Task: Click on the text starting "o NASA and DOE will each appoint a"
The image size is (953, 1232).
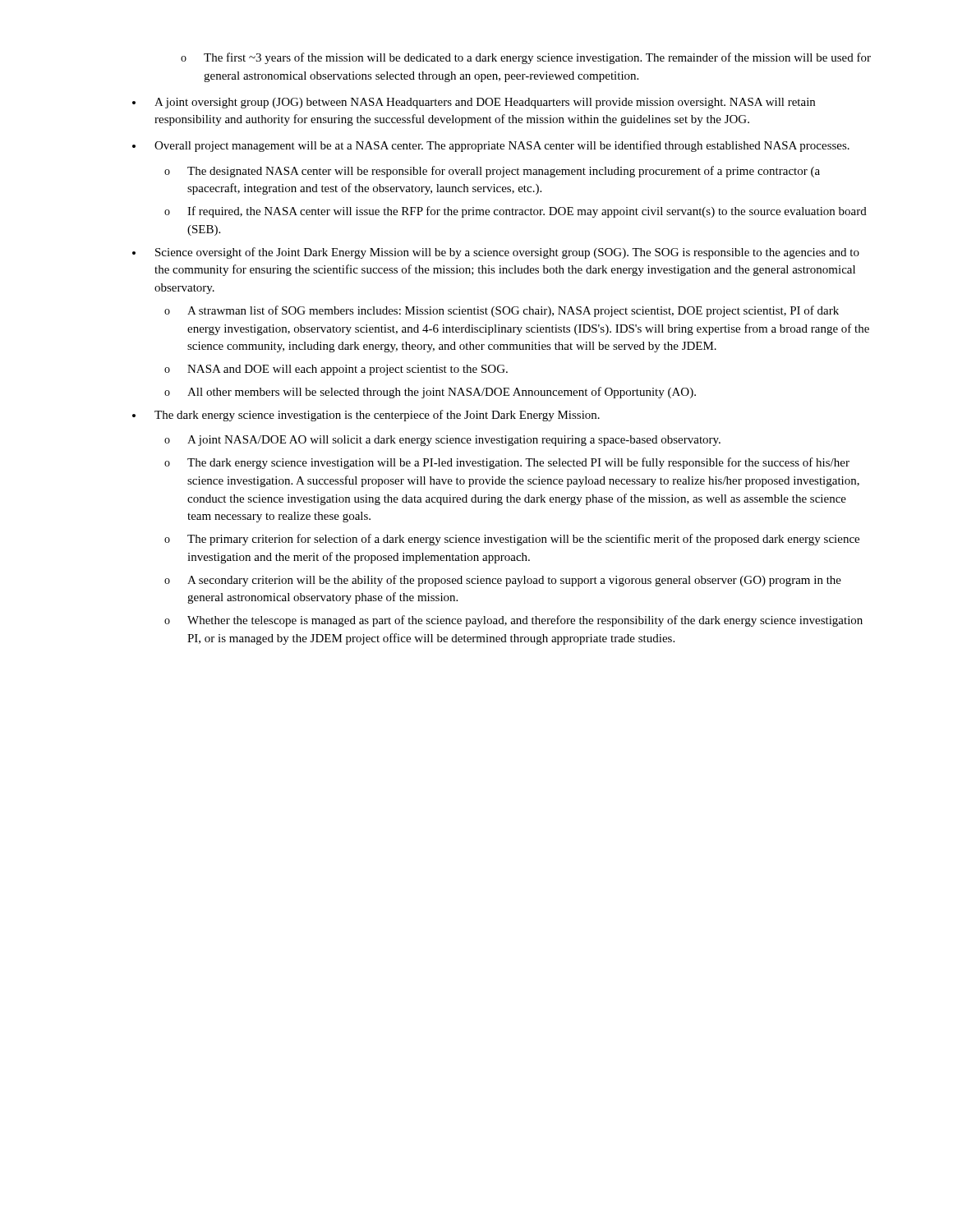Action: (518, 370)
